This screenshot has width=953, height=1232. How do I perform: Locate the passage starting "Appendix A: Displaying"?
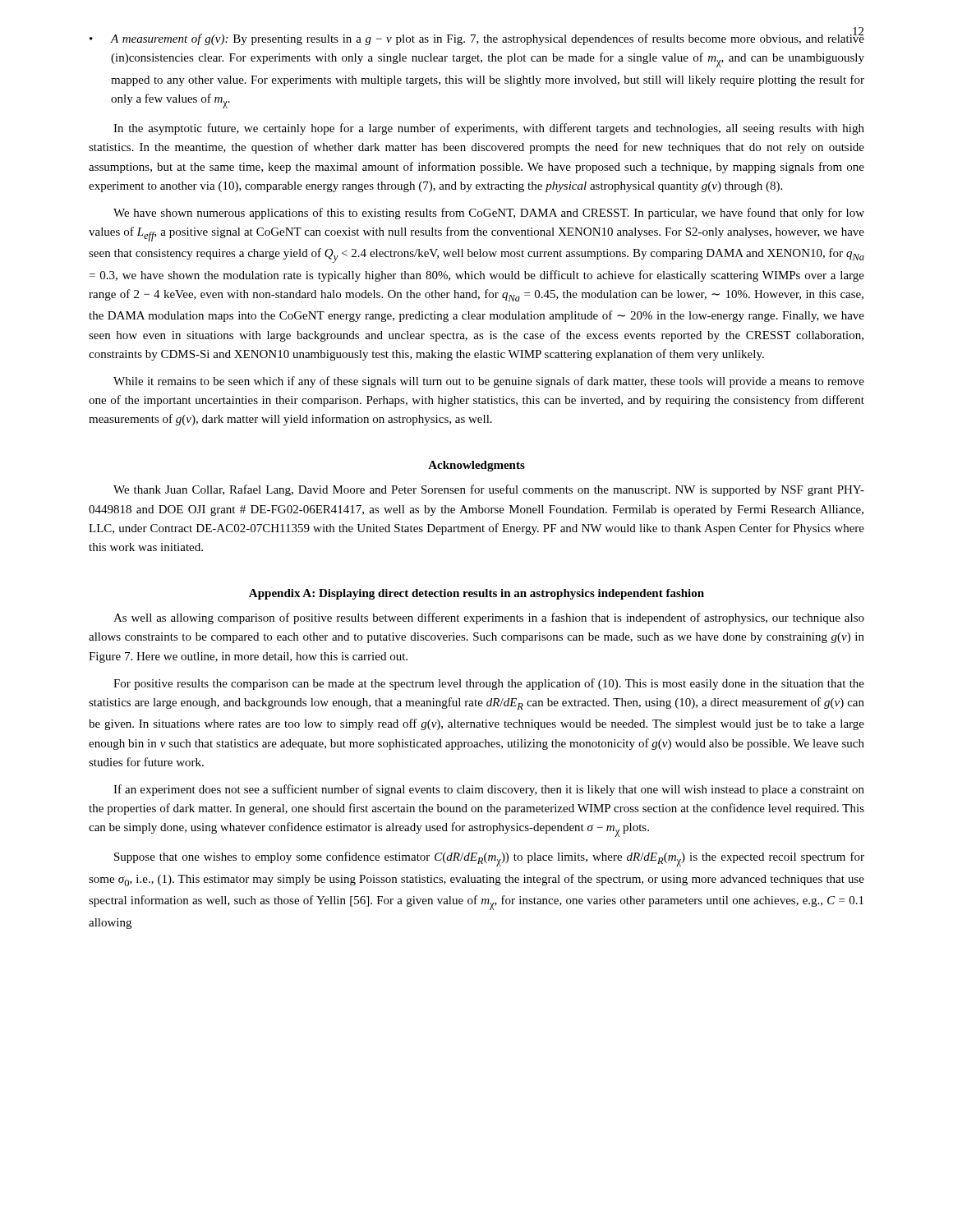coord(476,593)
